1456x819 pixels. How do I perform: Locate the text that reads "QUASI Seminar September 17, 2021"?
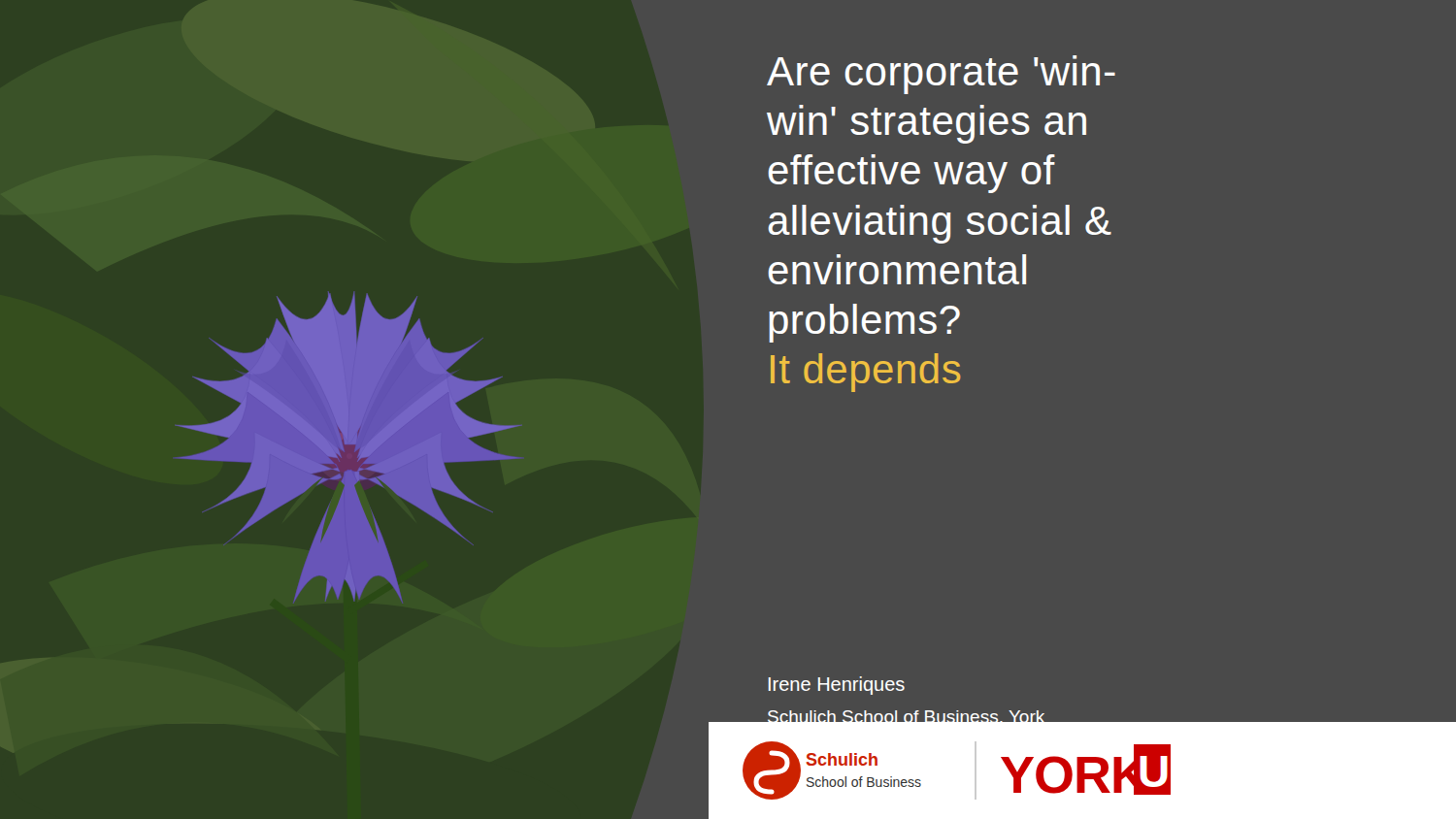click(x=919, y=773)
